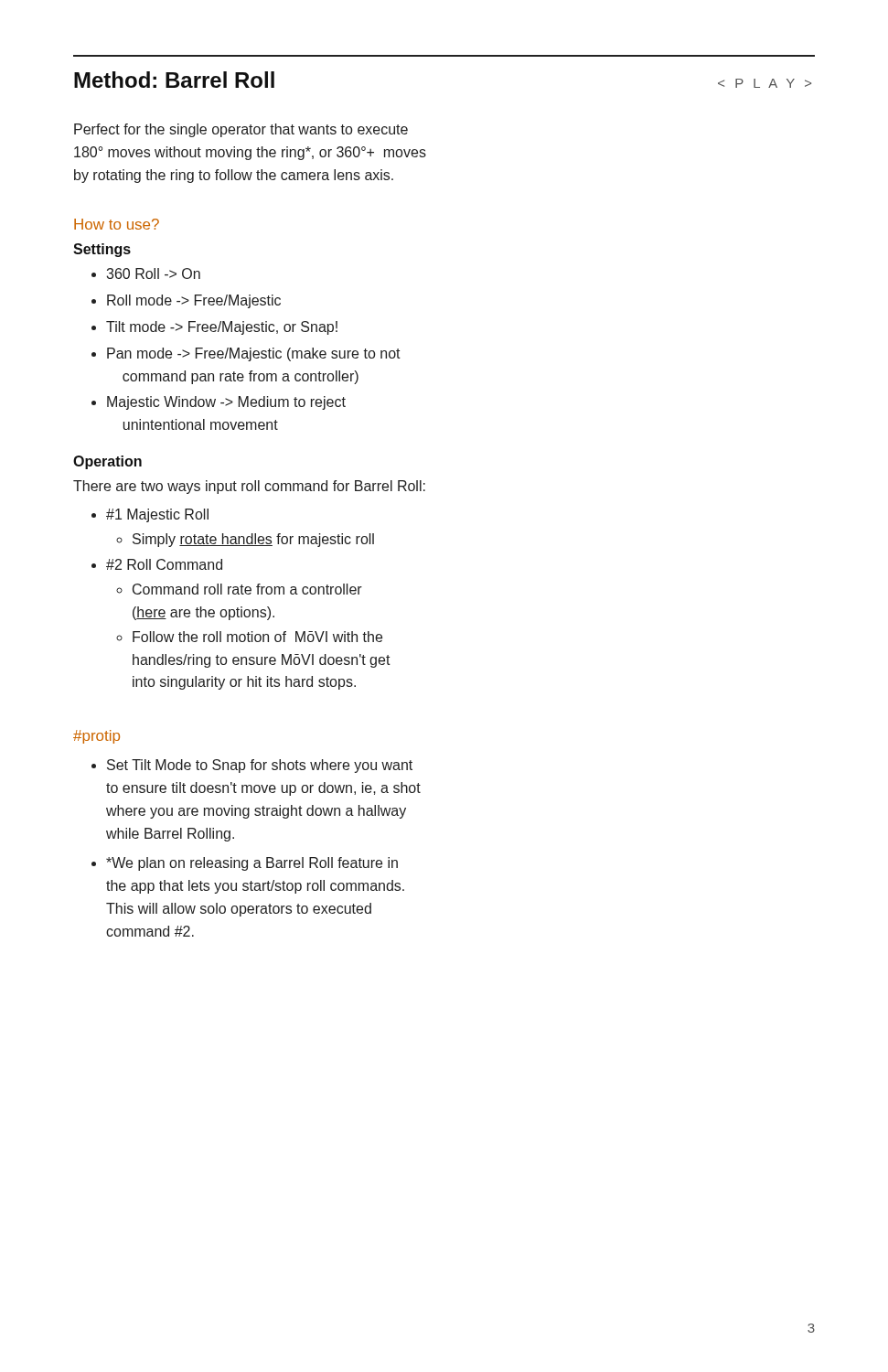The image size is (888, 1372).
Task: Locate the text "Roll mode -> Free/Majestic"
Action: pos(194,301)
